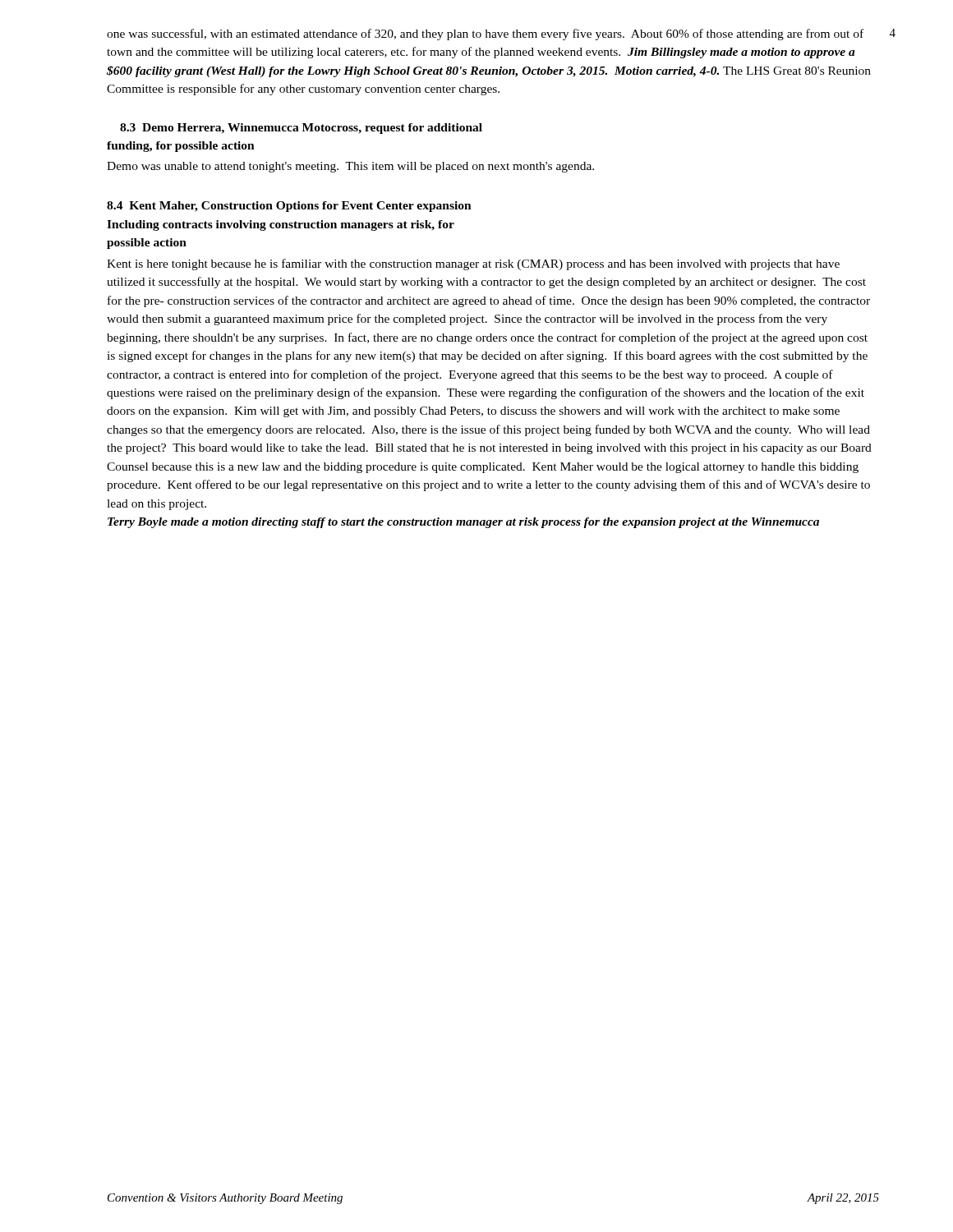
Task: Click on the section header with the text "8.4 Kent Maher,"
Action: pyautogui.click(x=289, y=224)
